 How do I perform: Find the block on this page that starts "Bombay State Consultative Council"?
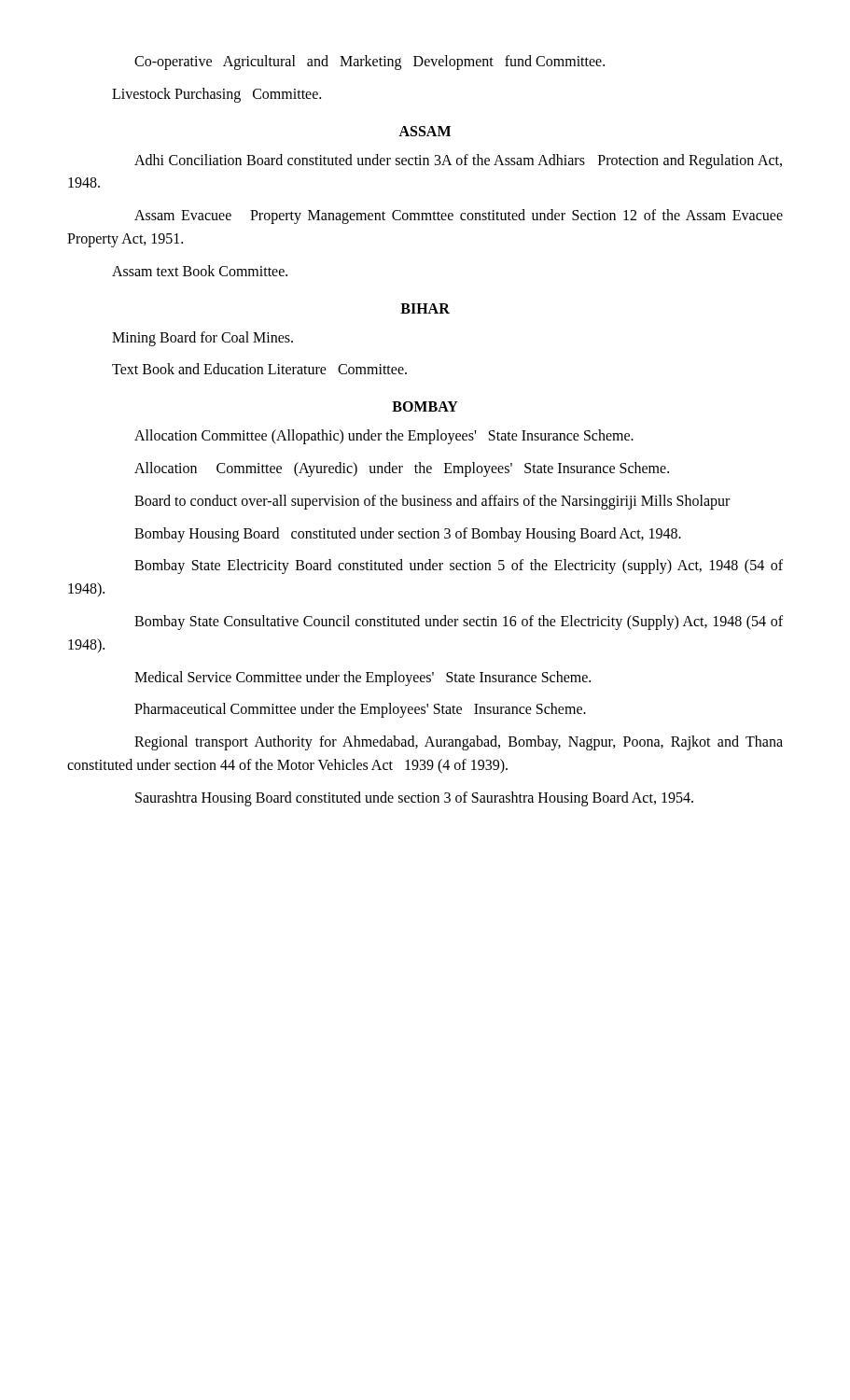pos(425,633)
